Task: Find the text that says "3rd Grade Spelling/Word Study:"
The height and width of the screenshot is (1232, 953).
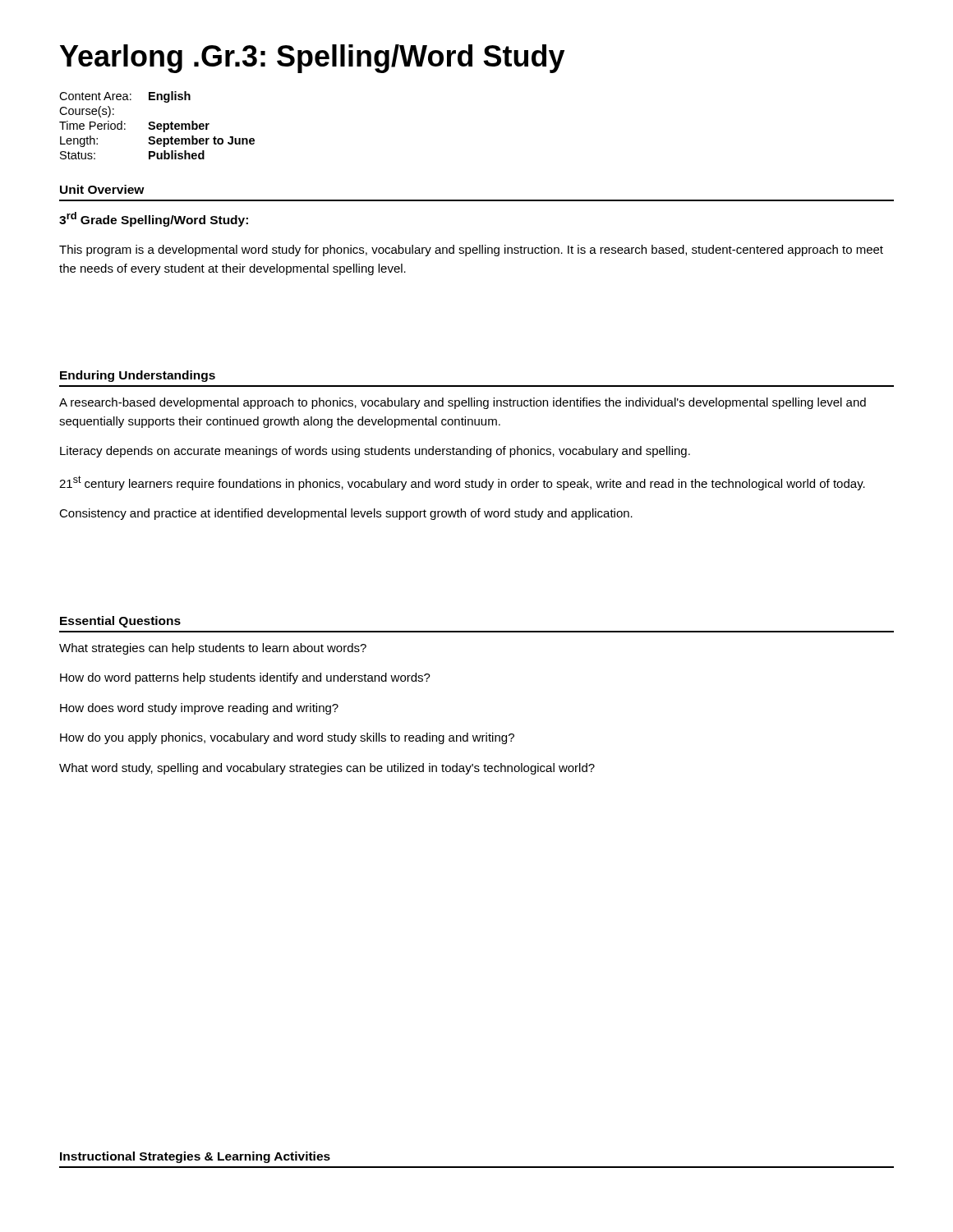Action: pos(154,219)
